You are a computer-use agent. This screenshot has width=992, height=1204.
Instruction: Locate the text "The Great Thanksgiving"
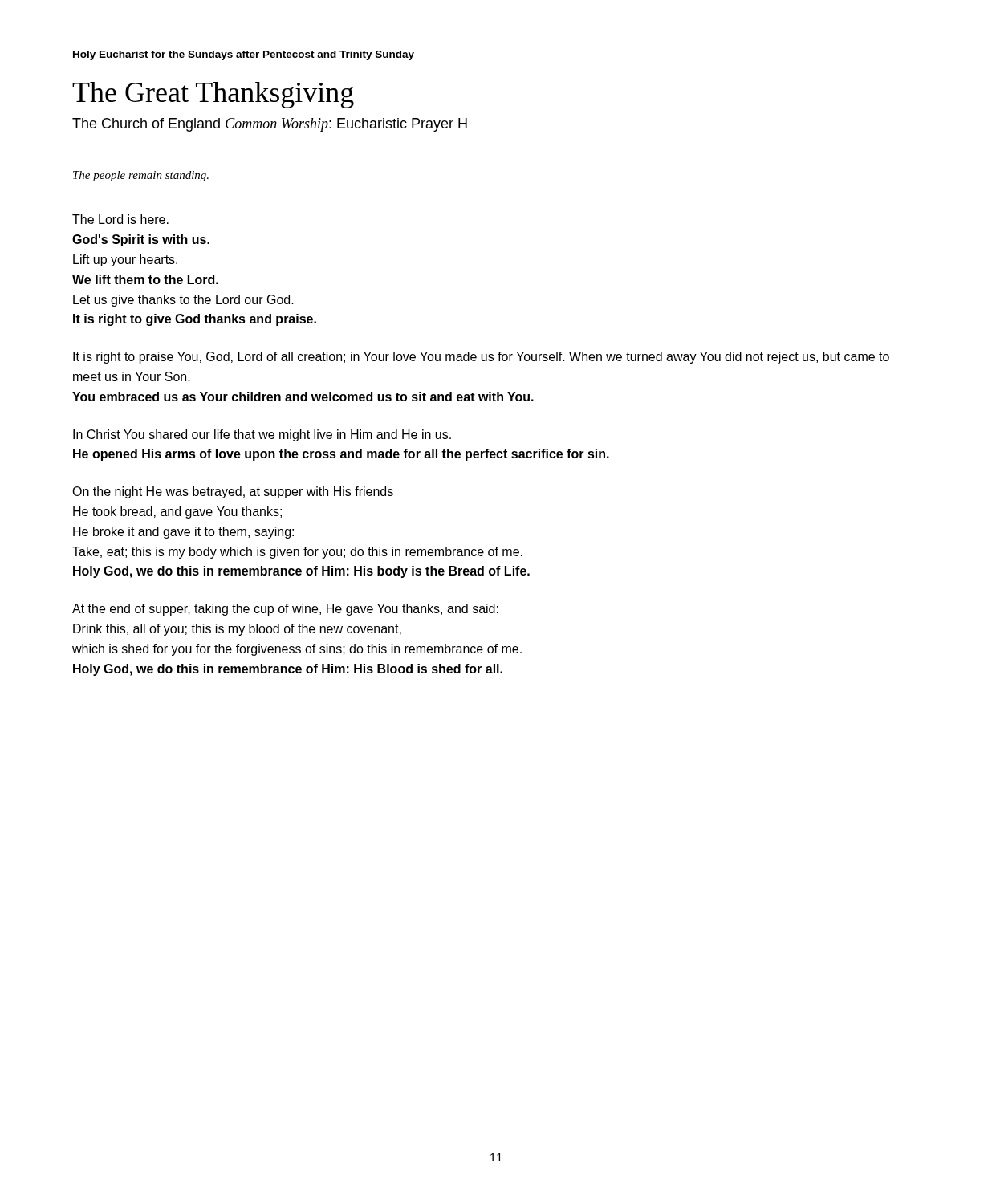coord(213,92)
